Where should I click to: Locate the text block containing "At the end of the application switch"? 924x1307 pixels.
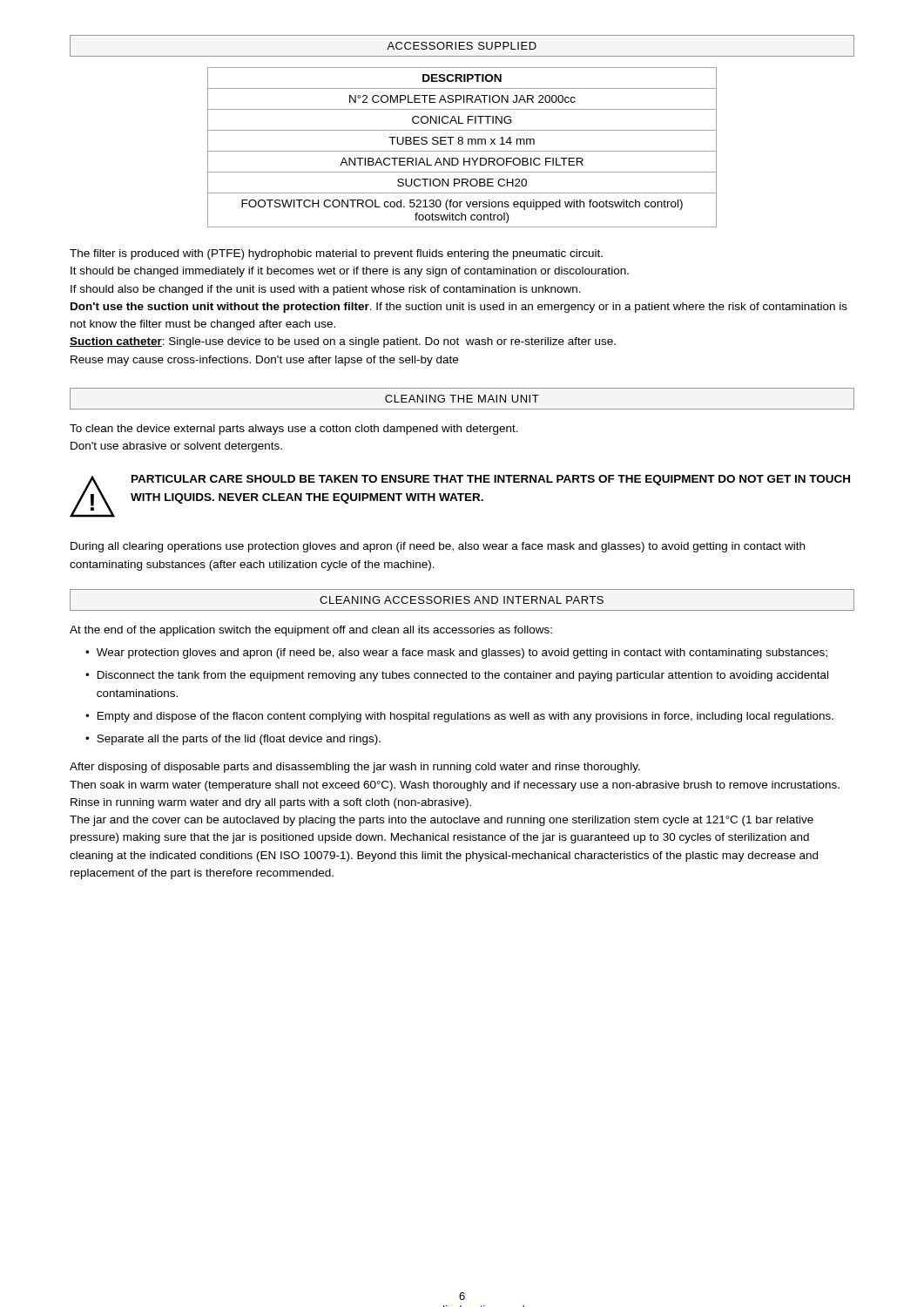(x=311, y=629)
